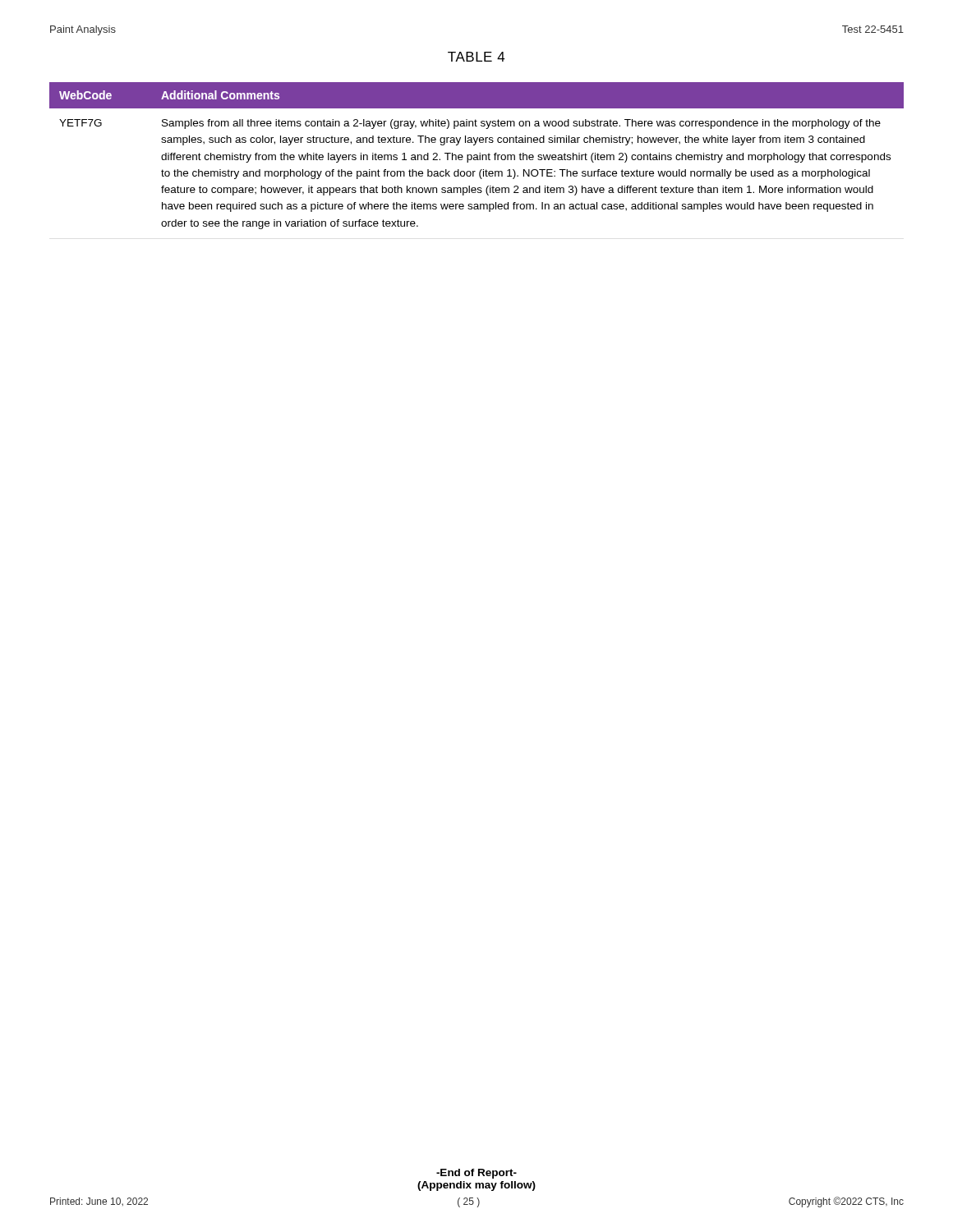
Task: Locate the text "TABLE 4"
Action: pos(476,57)
